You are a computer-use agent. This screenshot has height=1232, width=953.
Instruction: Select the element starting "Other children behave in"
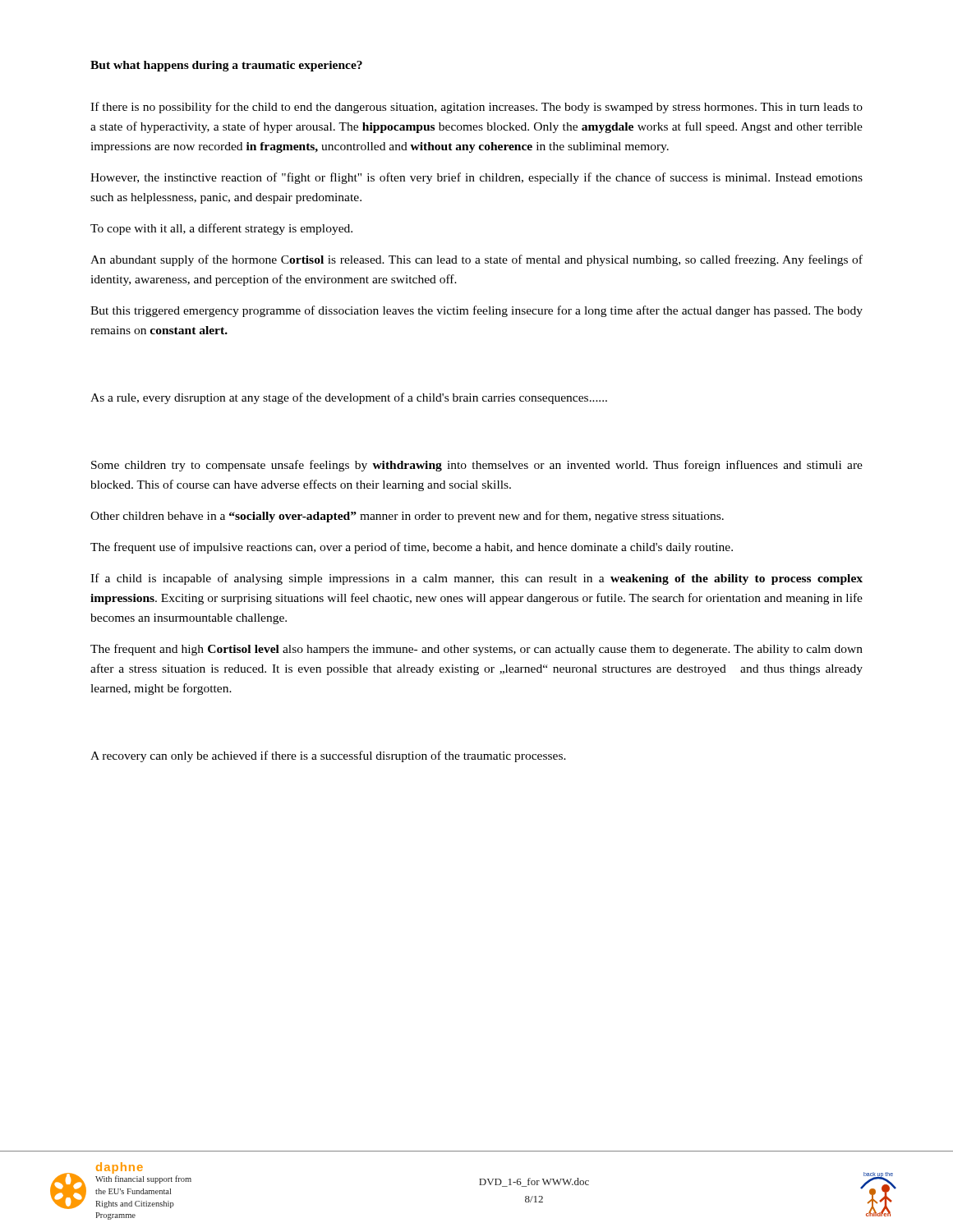click(407, 516)
